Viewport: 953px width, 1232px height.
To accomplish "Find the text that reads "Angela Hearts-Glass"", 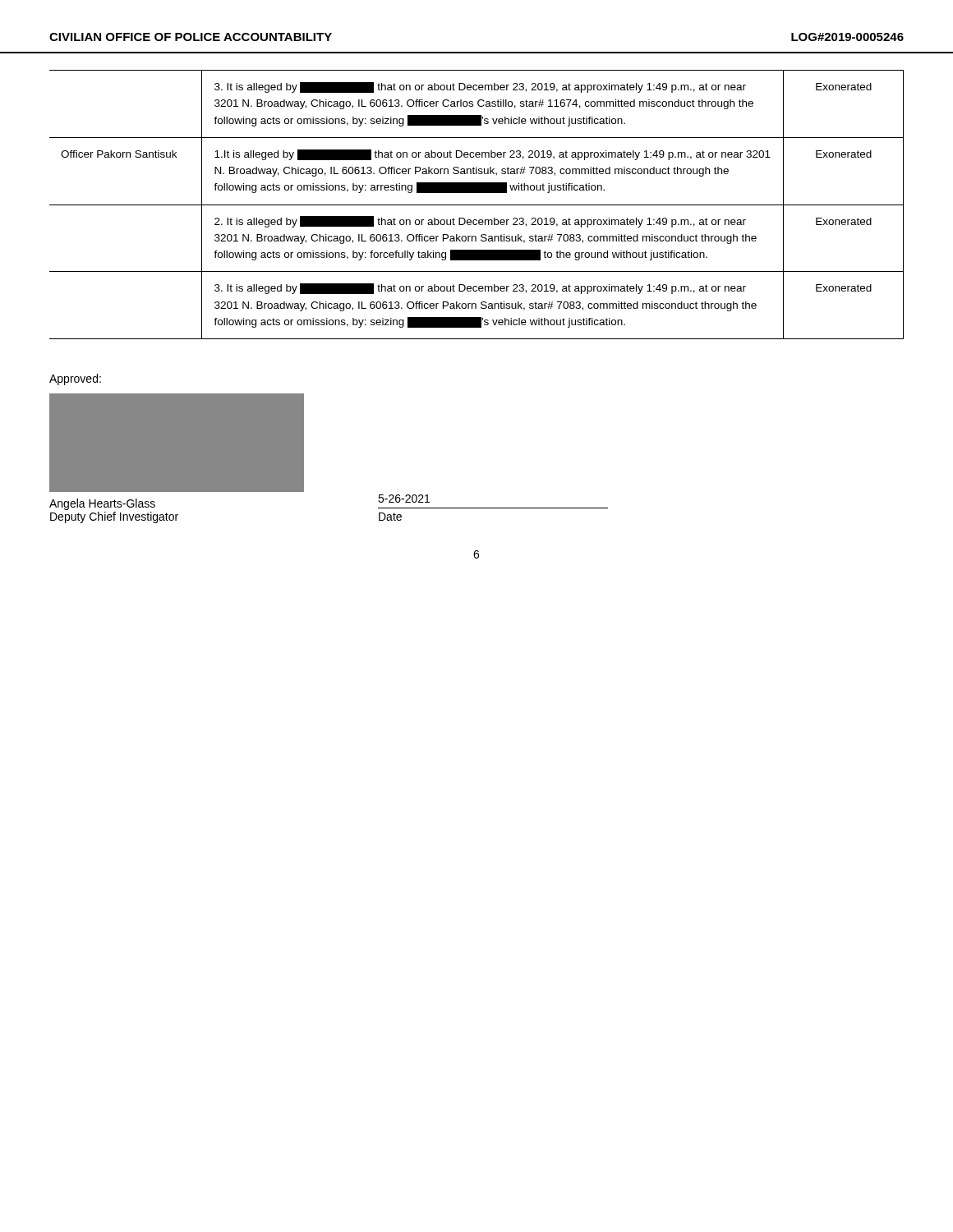I will [102, 503].
